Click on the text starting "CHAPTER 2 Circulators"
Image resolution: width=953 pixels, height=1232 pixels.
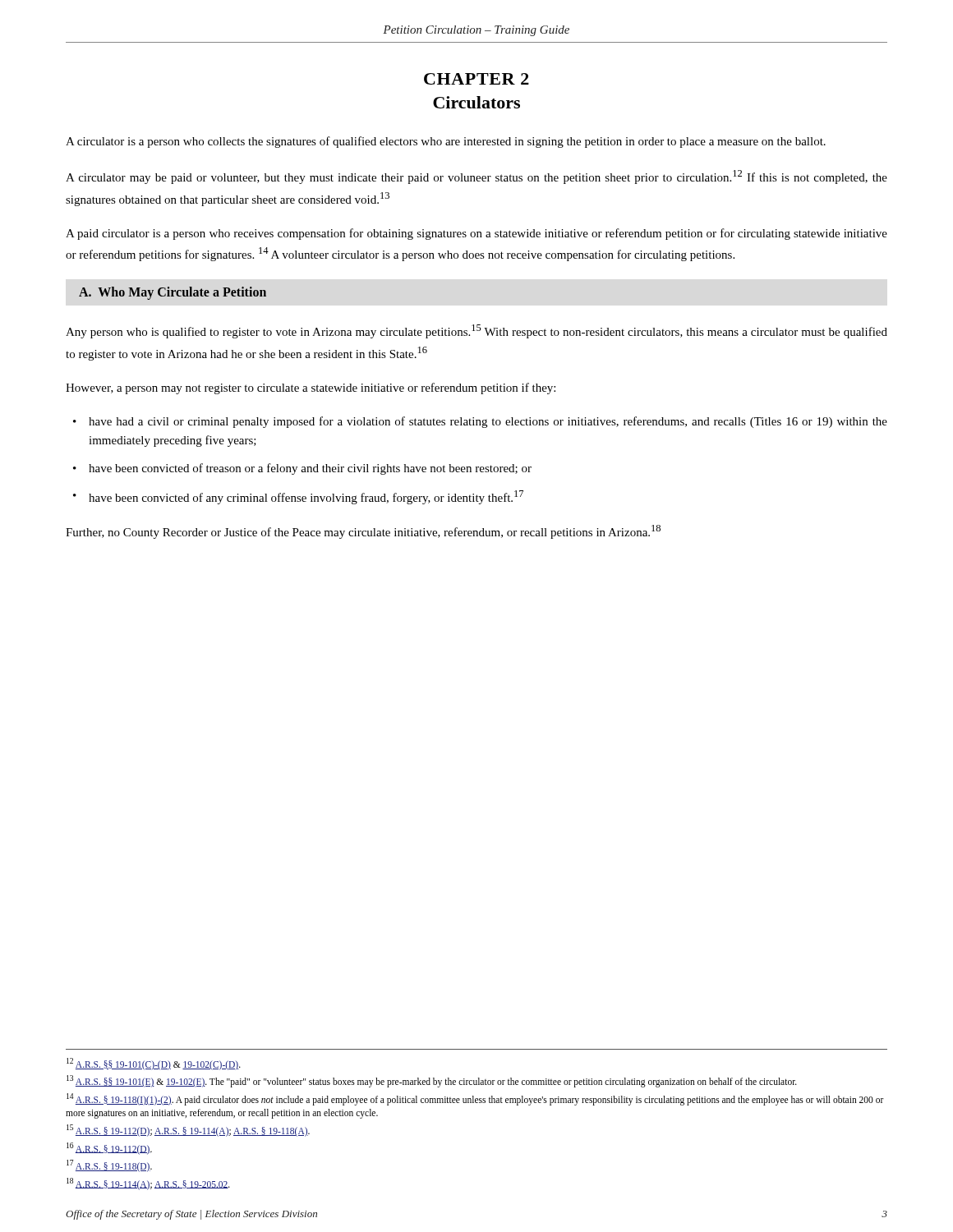pos(476,91)
